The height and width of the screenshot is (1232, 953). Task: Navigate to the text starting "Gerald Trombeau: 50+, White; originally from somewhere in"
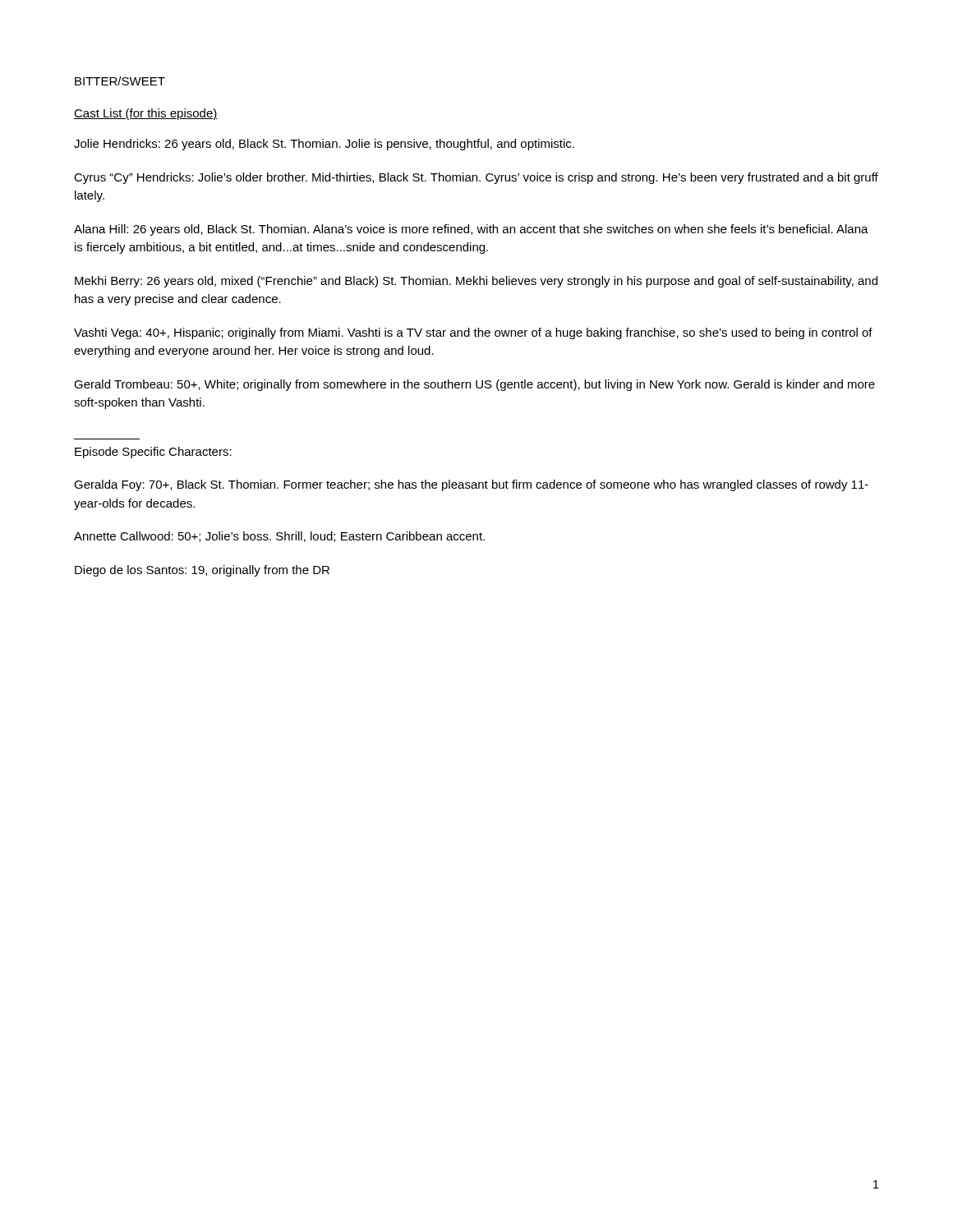(474, 393)
